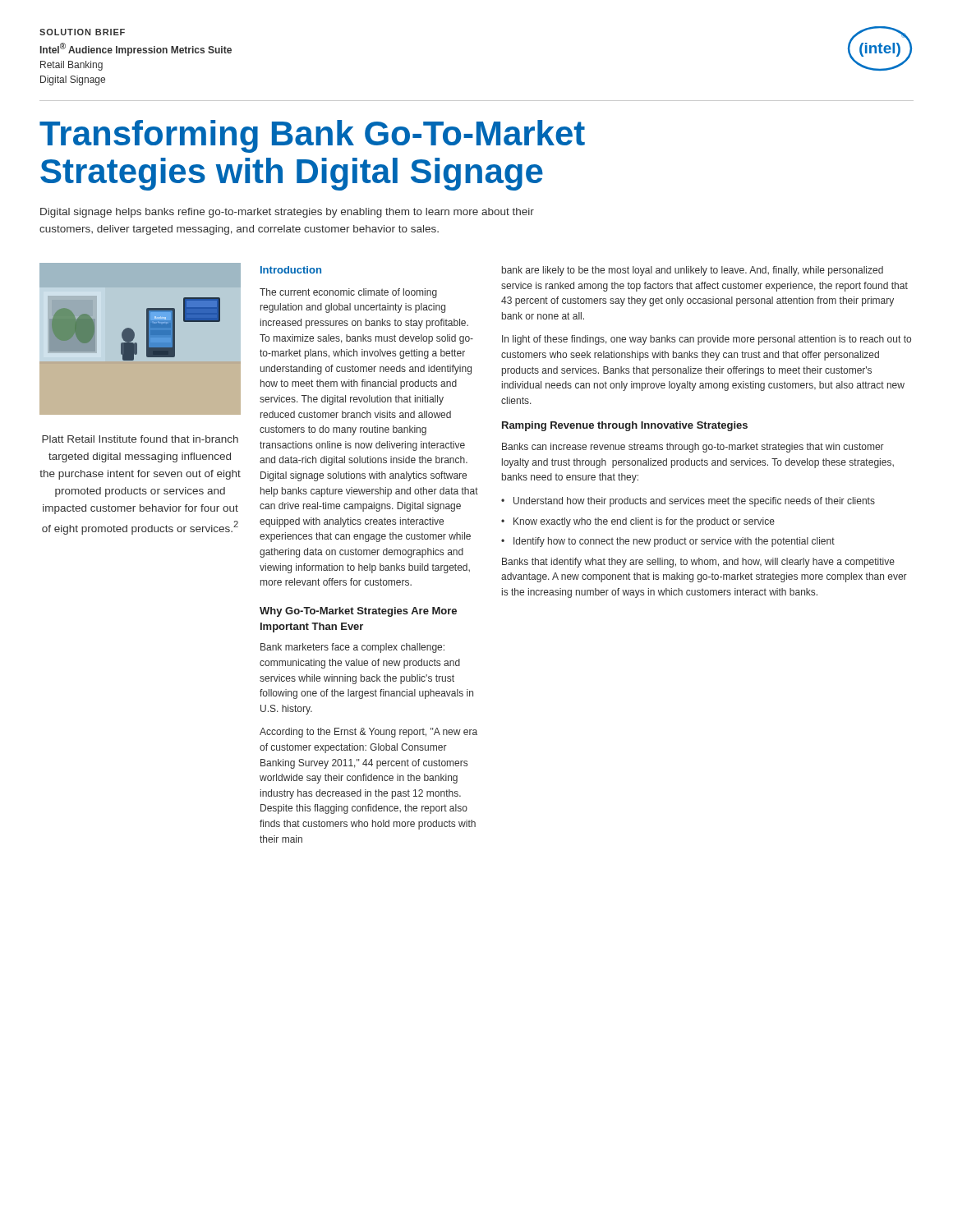Select the list item with the text "Identify how to connect the"
953x1232 pixels.
click(x=707, y=542)
